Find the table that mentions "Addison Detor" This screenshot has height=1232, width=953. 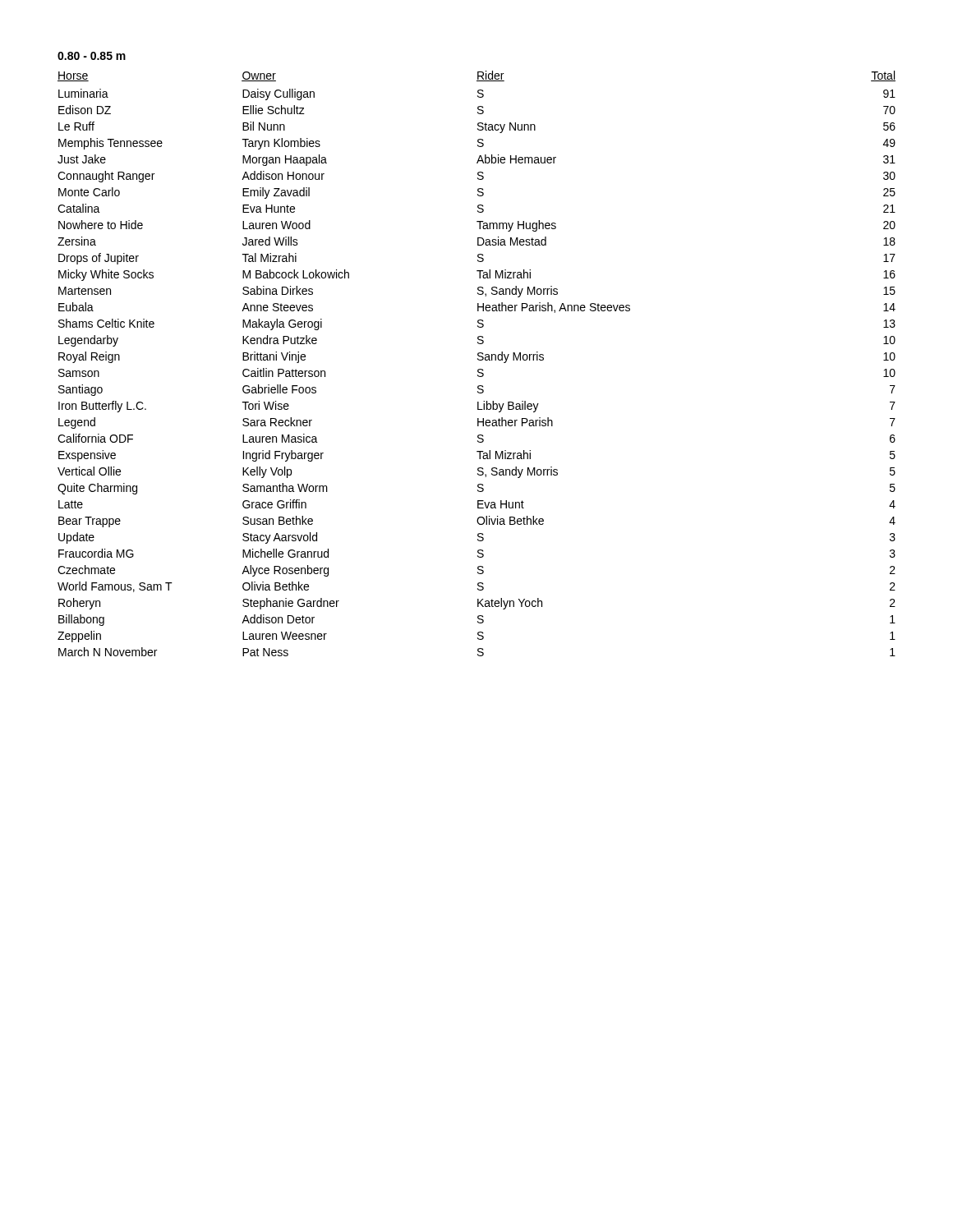click(476, 364)
